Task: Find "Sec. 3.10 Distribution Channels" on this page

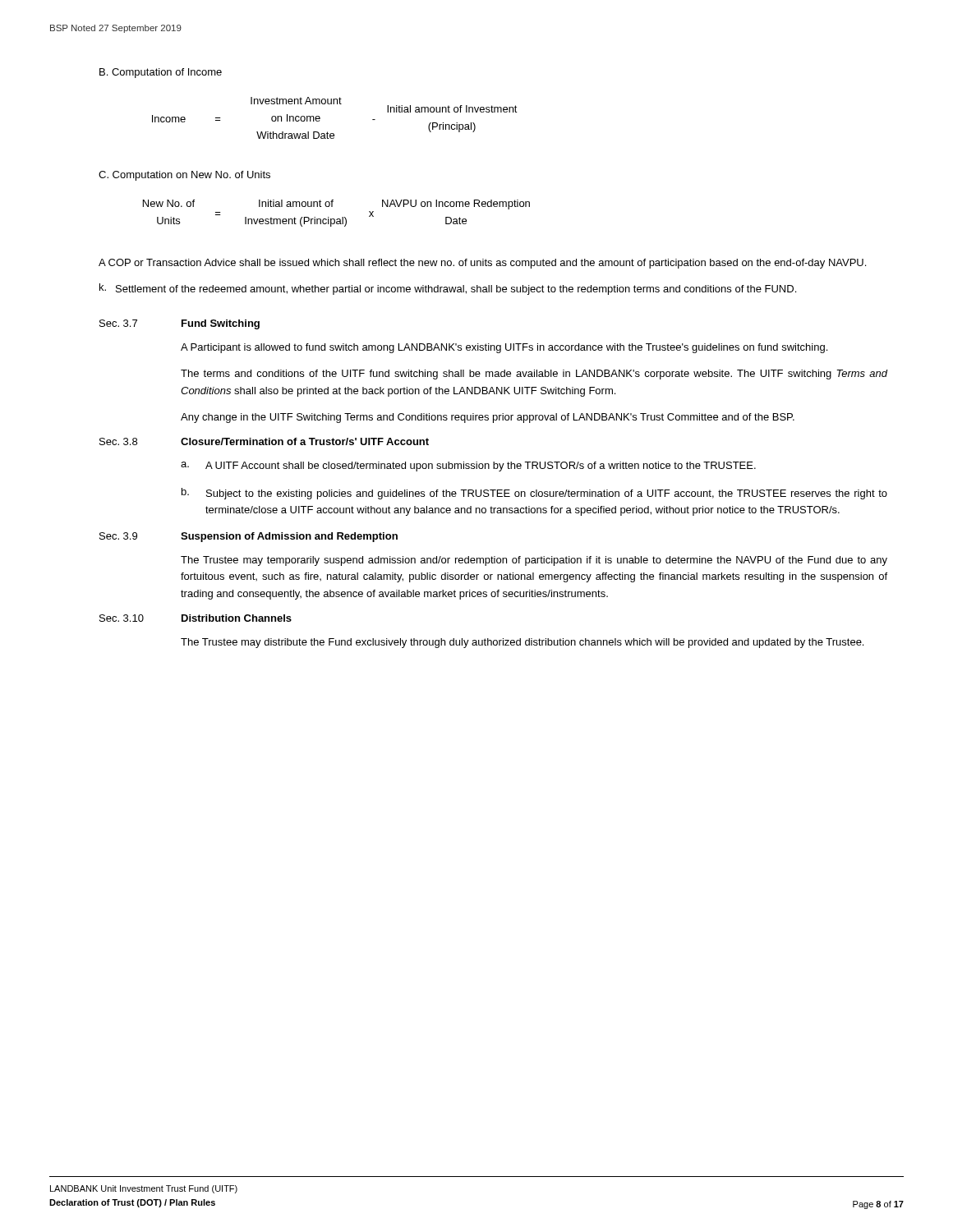Action: point(195,620)
